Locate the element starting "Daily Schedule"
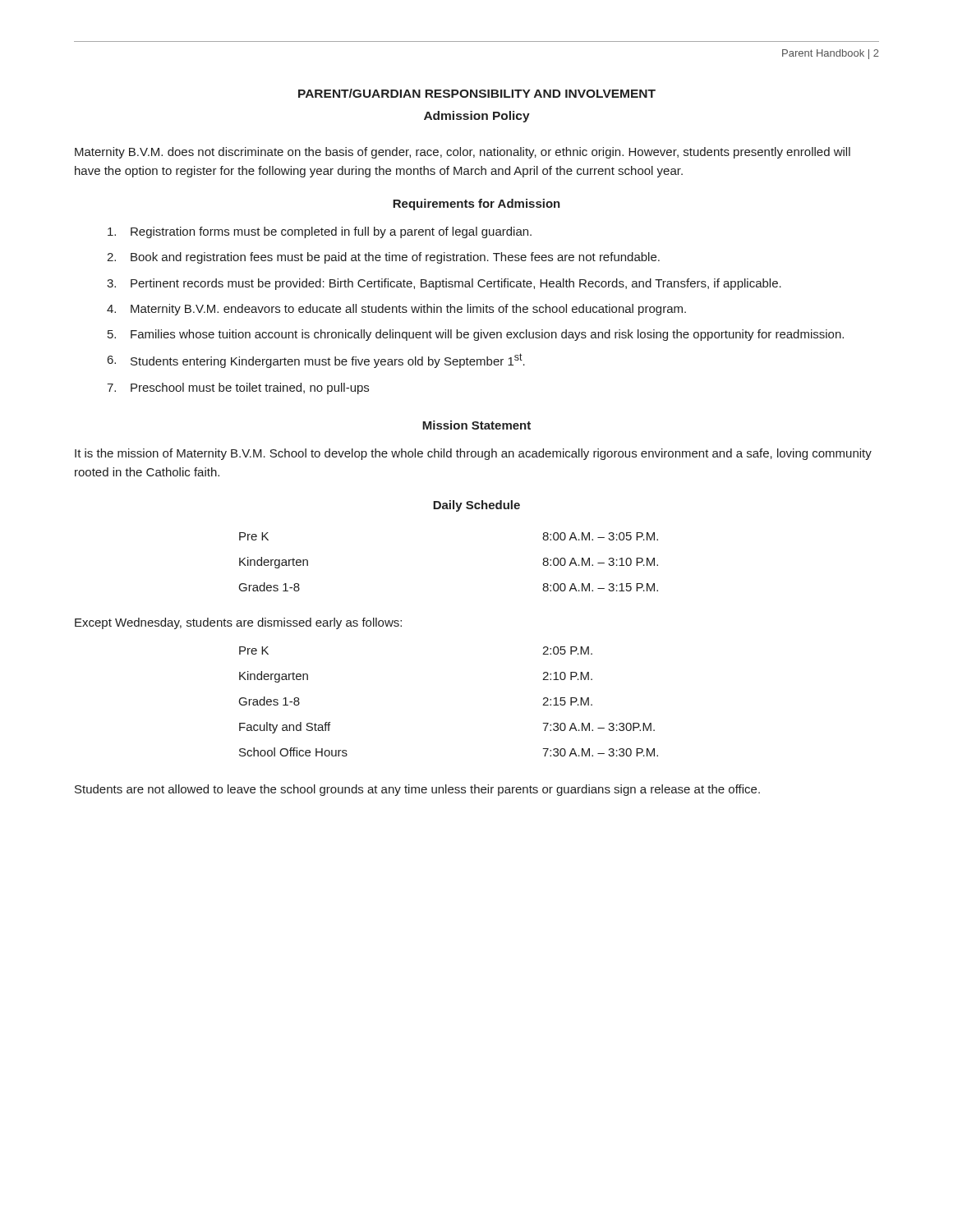Viewport: 953px width, 1232px height. [x=476, y=505]
